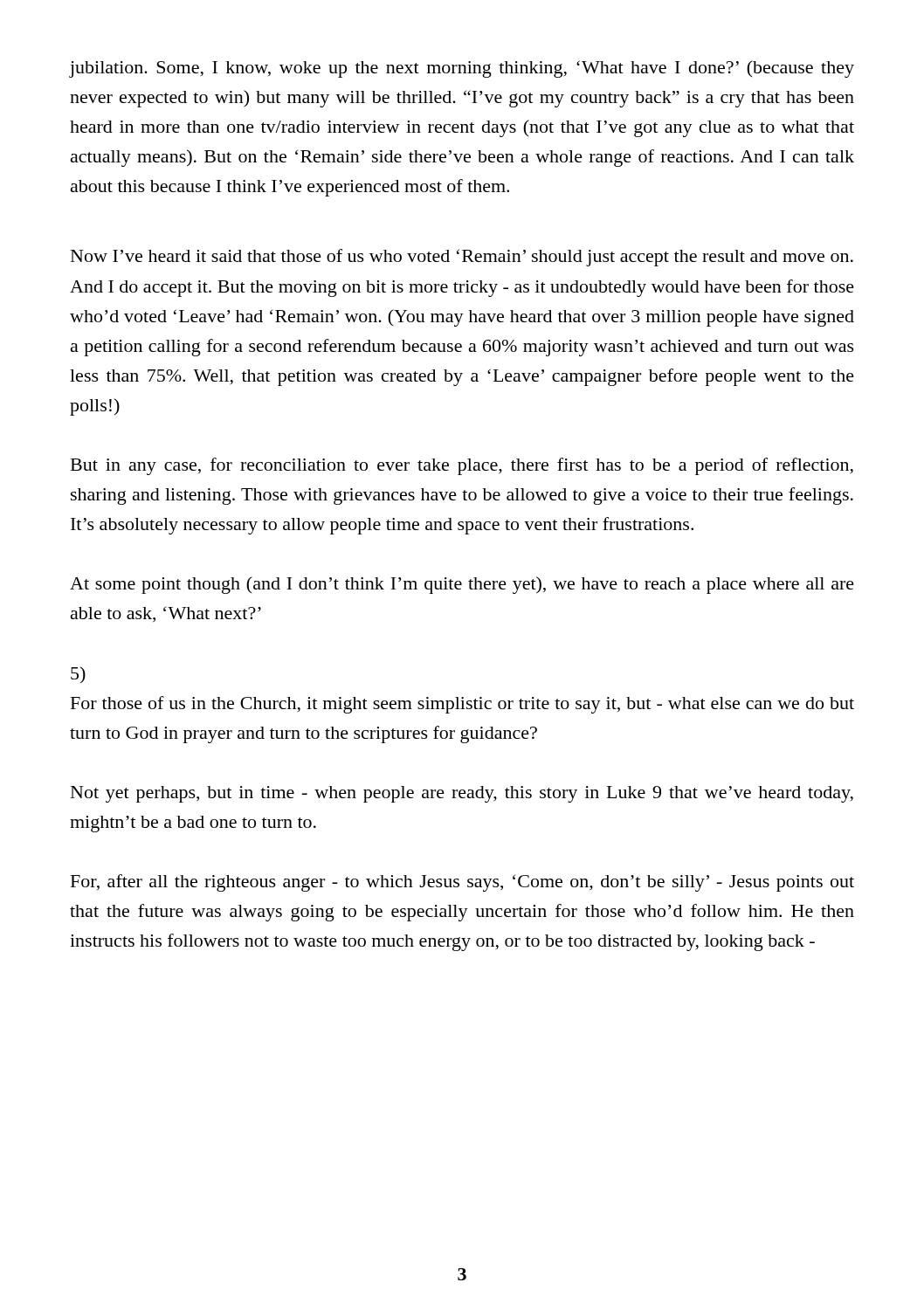Click on the text block with the text "Not yet perhaps, but in time -"
Viewport: 924px width, 1310px height.
coord(462,806)
